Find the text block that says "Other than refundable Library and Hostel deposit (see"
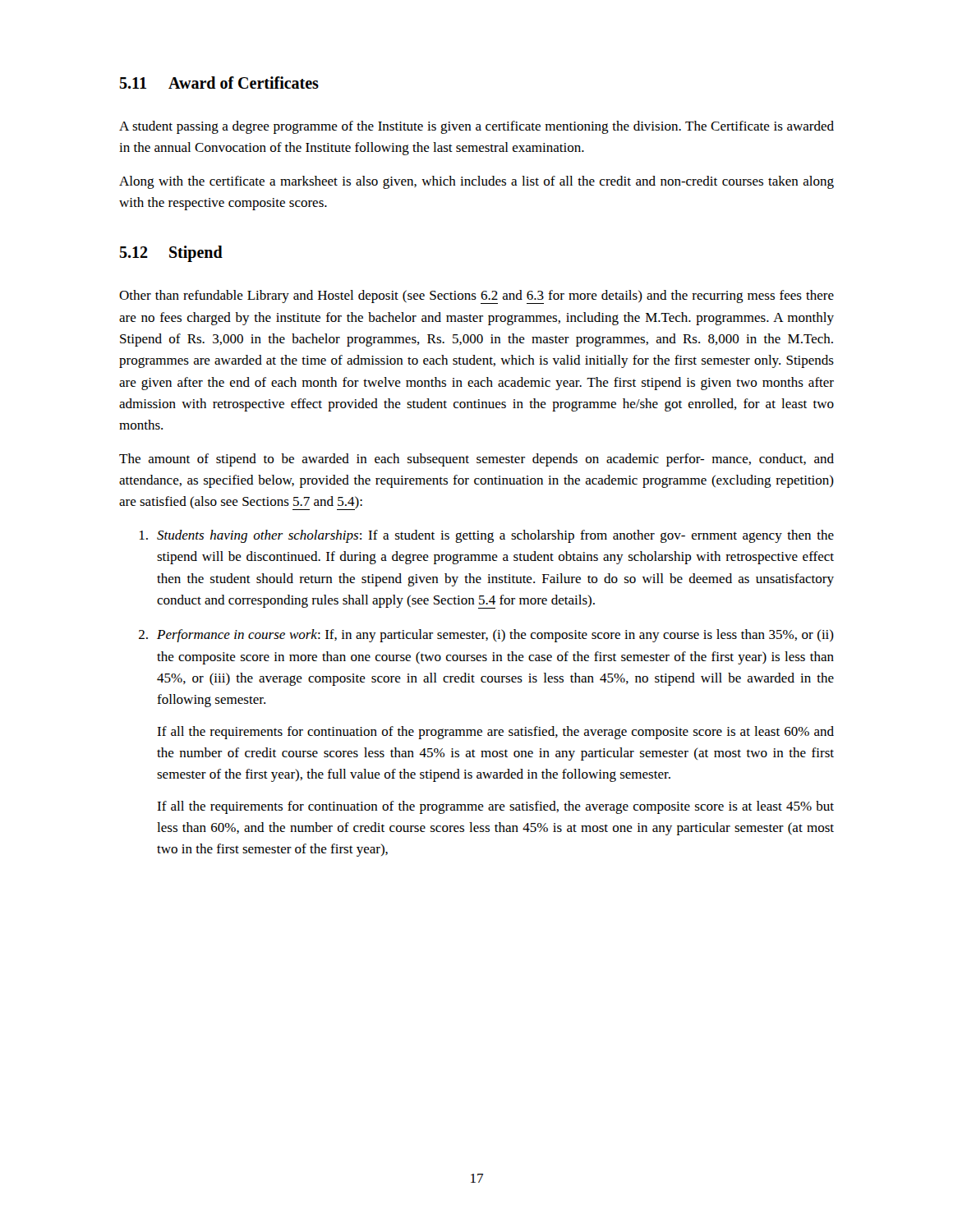Image resolution: width=953 pixels, height=1232 pixels. coord(476,361)
